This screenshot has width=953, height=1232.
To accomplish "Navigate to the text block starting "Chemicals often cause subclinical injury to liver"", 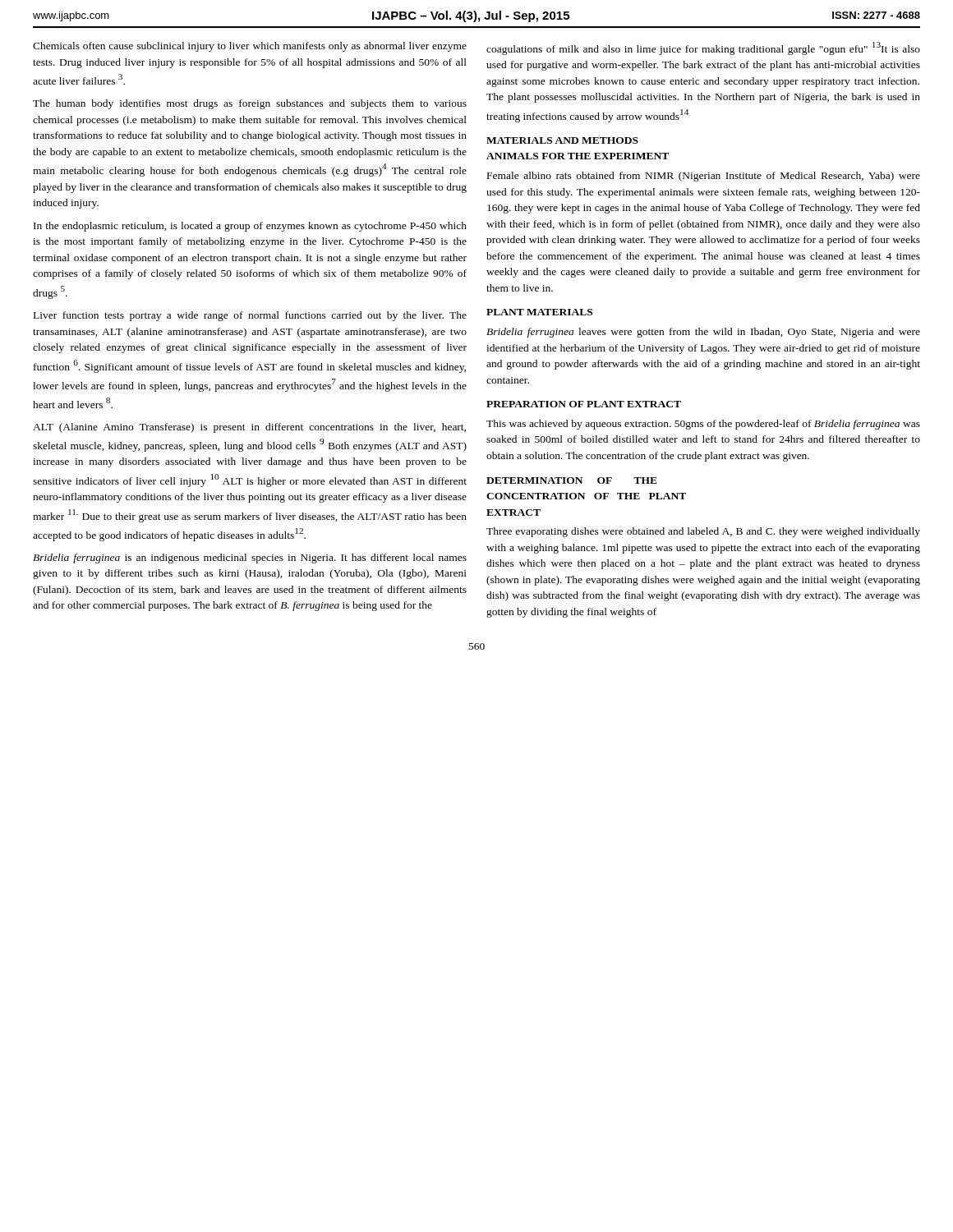I will (x=250, y=63).
